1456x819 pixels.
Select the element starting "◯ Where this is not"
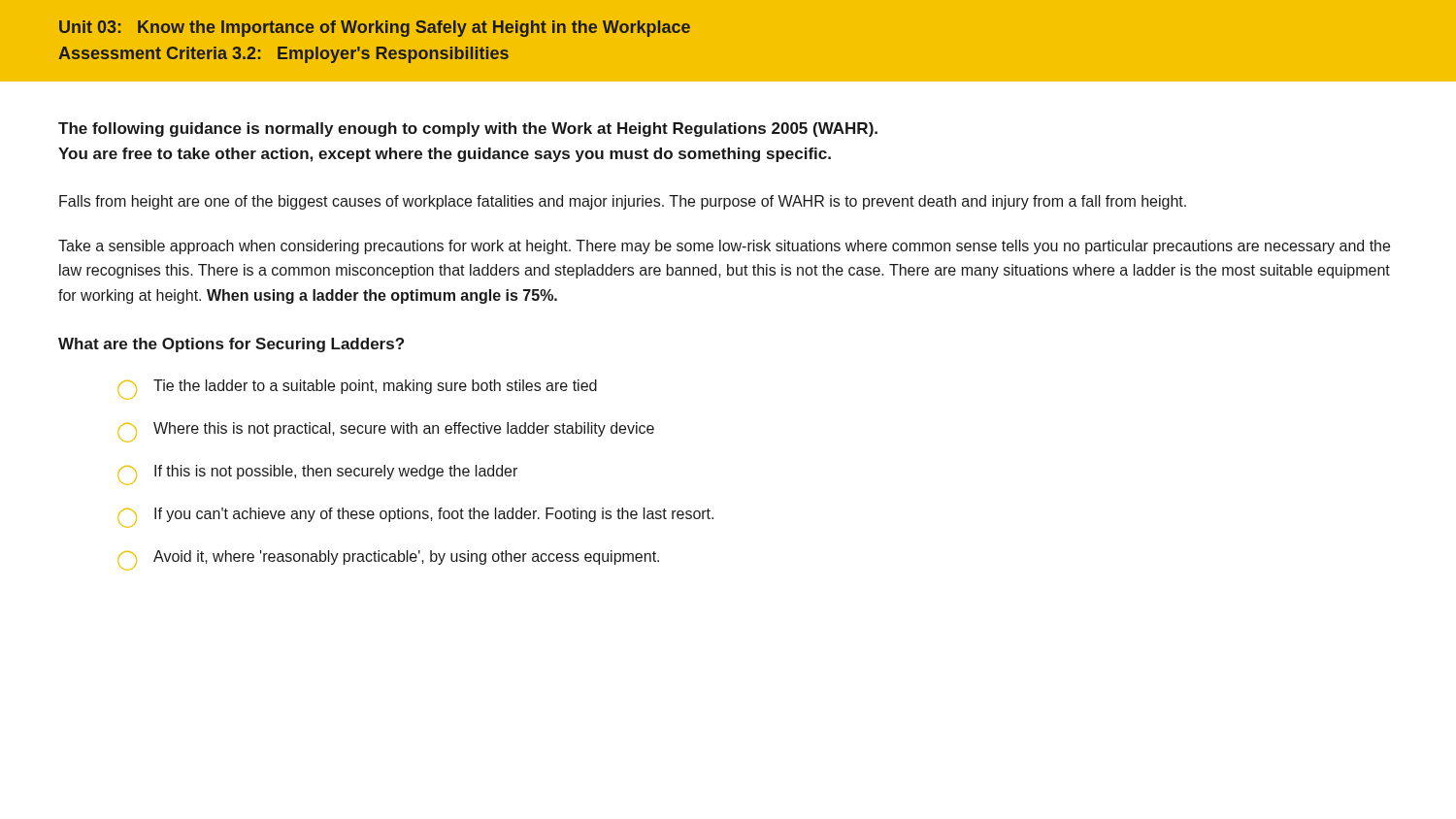pyautogui.click(x=386, y=431)
